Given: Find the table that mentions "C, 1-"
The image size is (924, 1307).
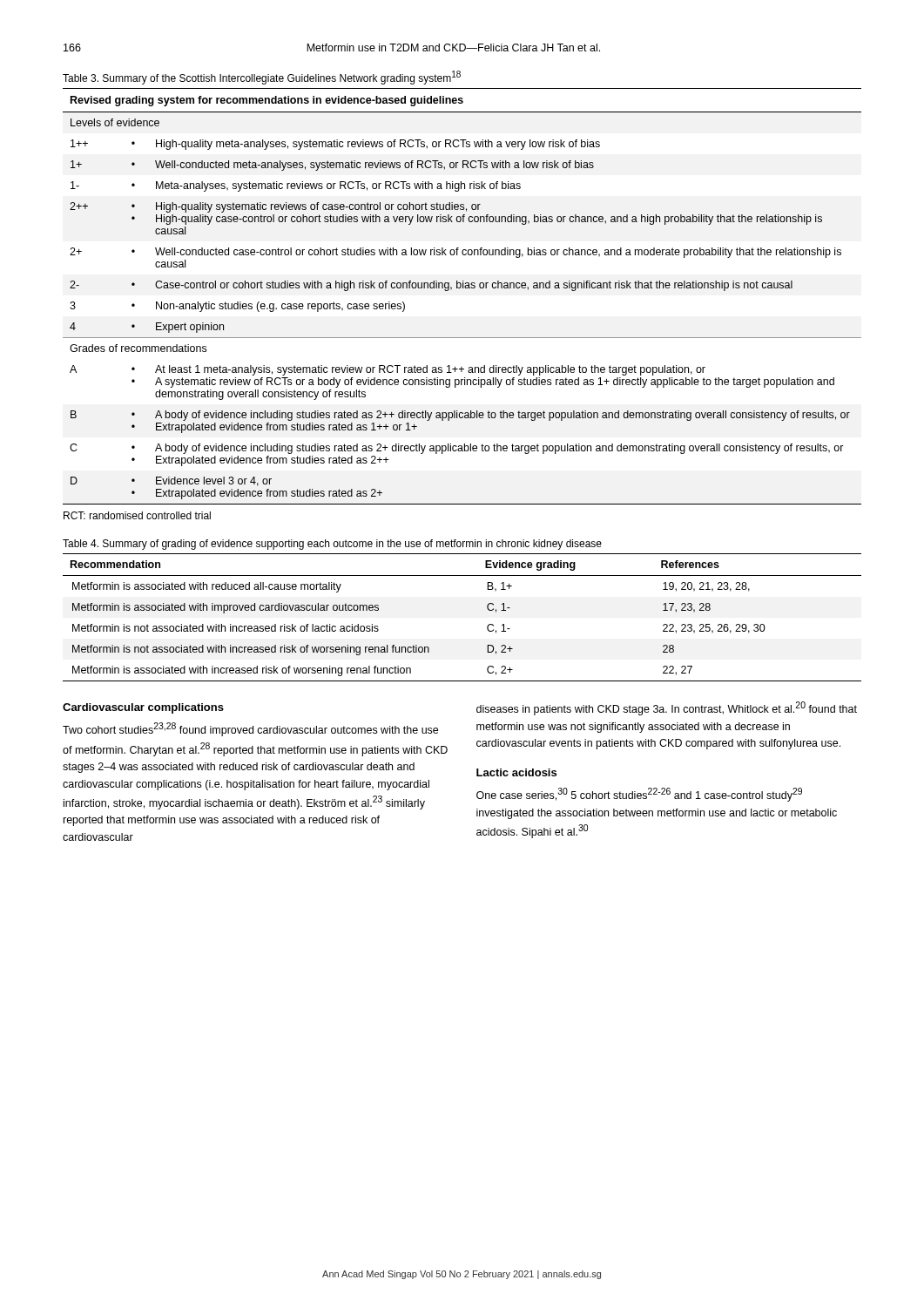Looking at the screenshot, I should click(462, 617).
